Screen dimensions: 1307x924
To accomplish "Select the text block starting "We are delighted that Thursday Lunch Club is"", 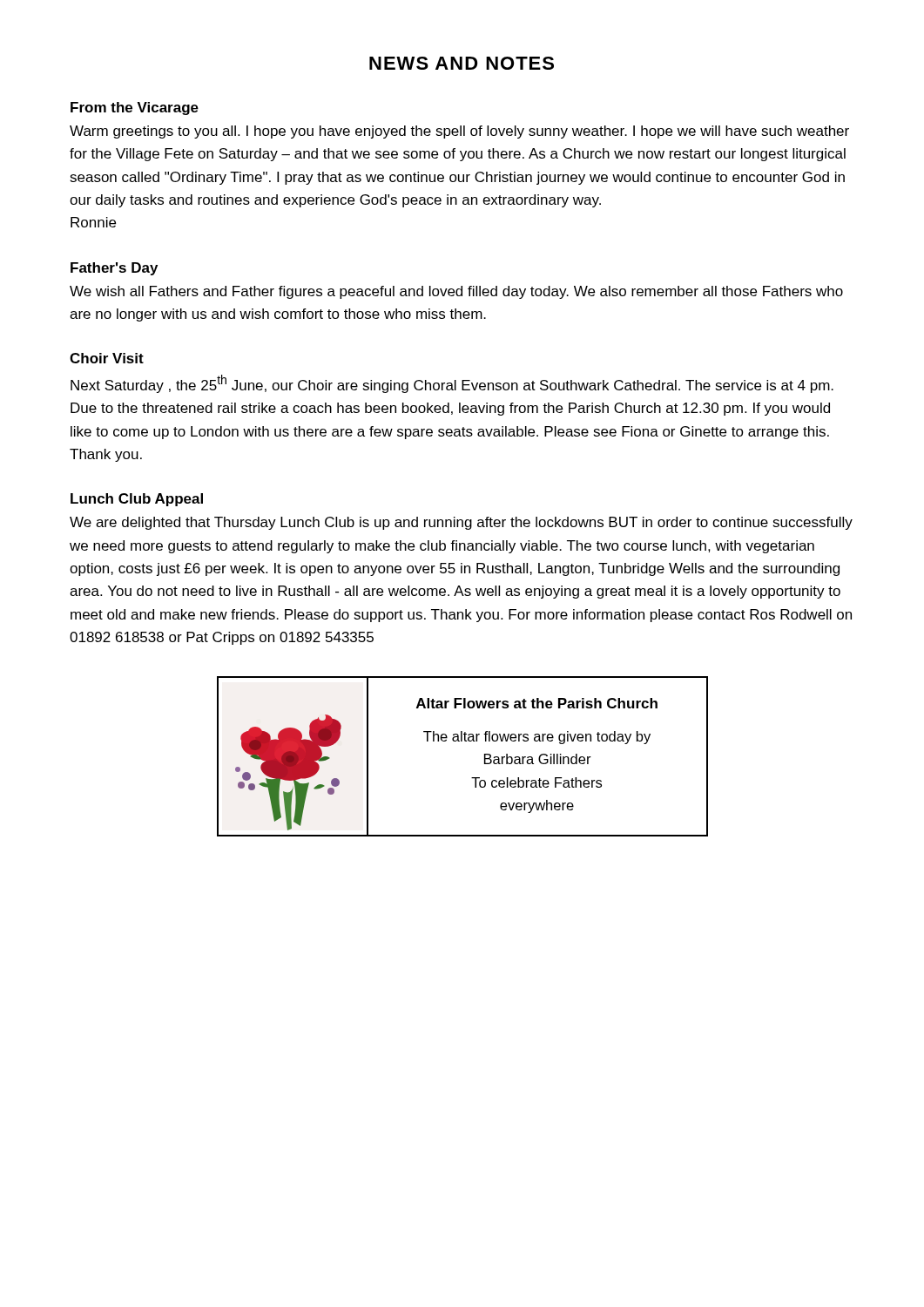I will pos(461,580).
